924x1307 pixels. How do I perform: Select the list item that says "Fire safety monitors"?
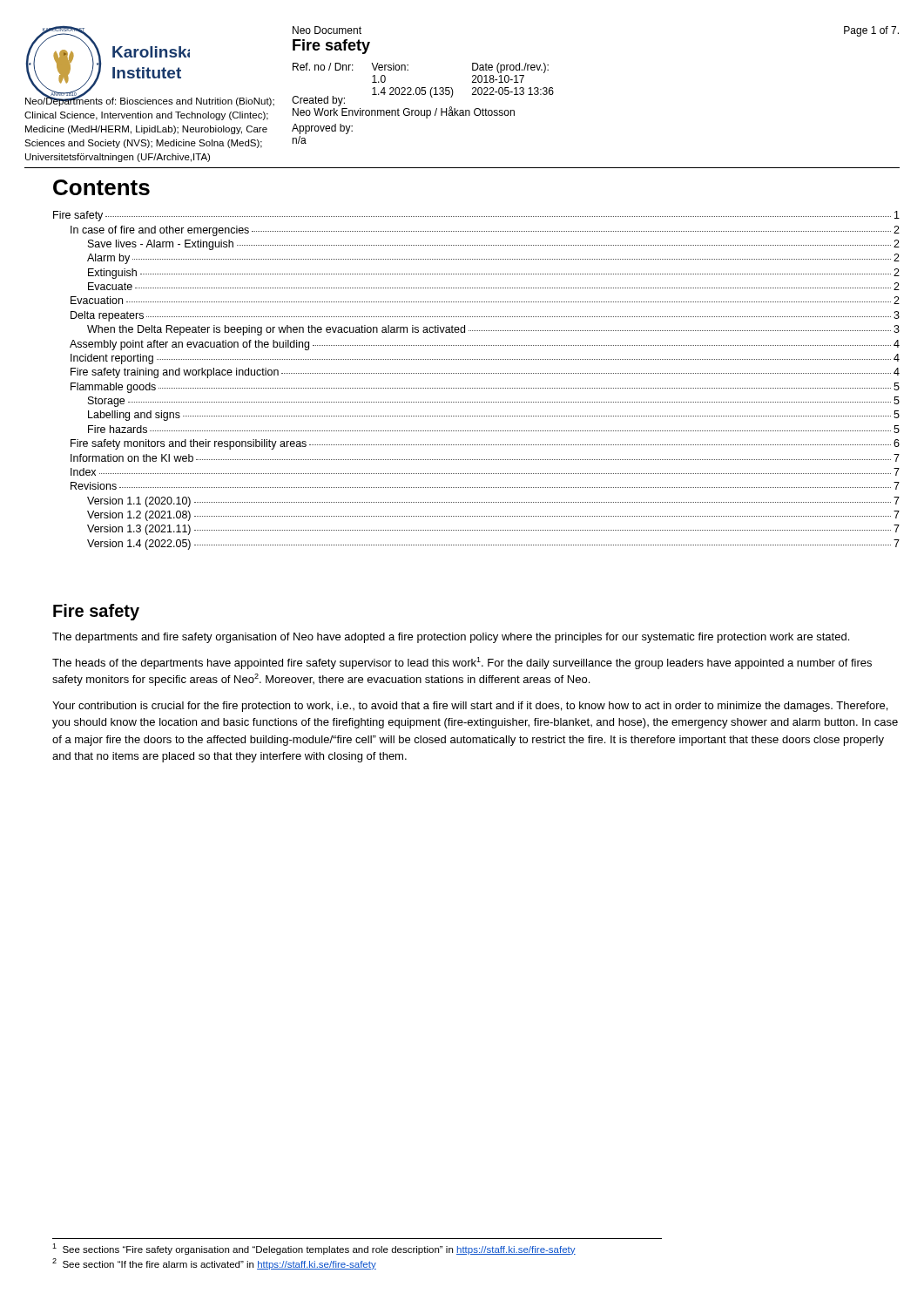tap(485, 444)
